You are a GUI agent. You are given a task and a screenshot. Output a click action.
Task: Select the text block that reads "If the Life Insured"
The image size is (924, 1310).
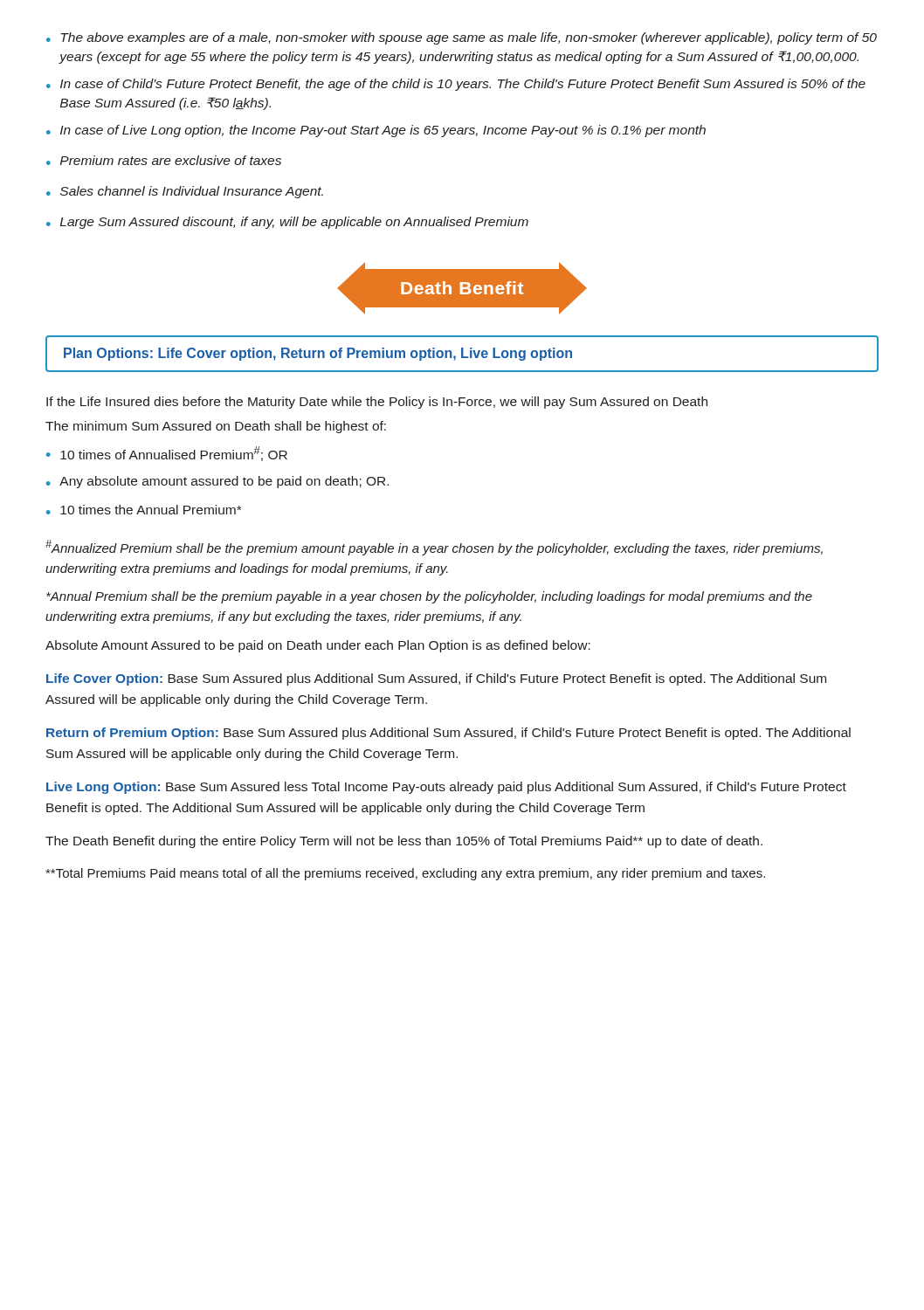377,402
